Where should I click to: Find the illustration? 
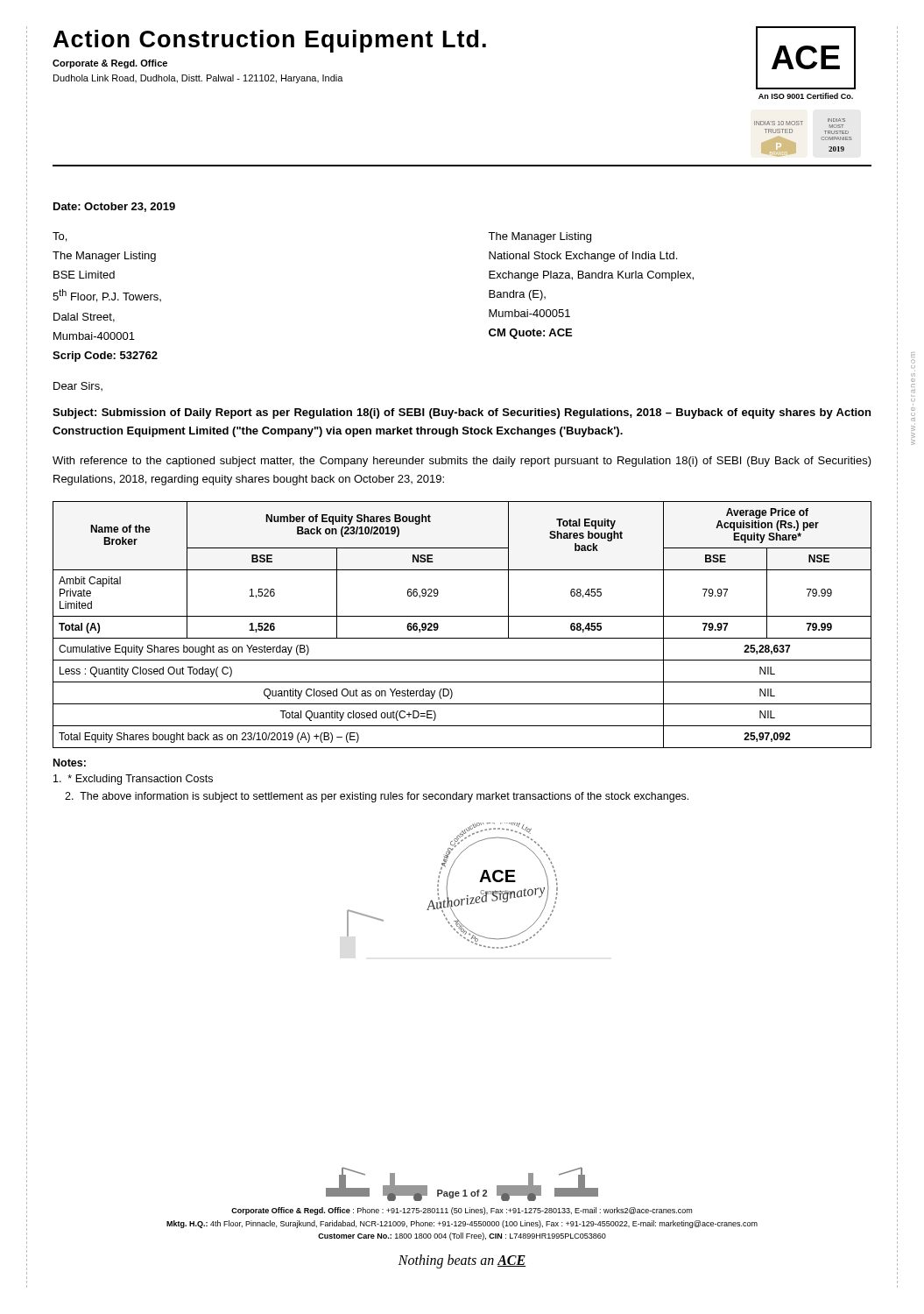462,898
